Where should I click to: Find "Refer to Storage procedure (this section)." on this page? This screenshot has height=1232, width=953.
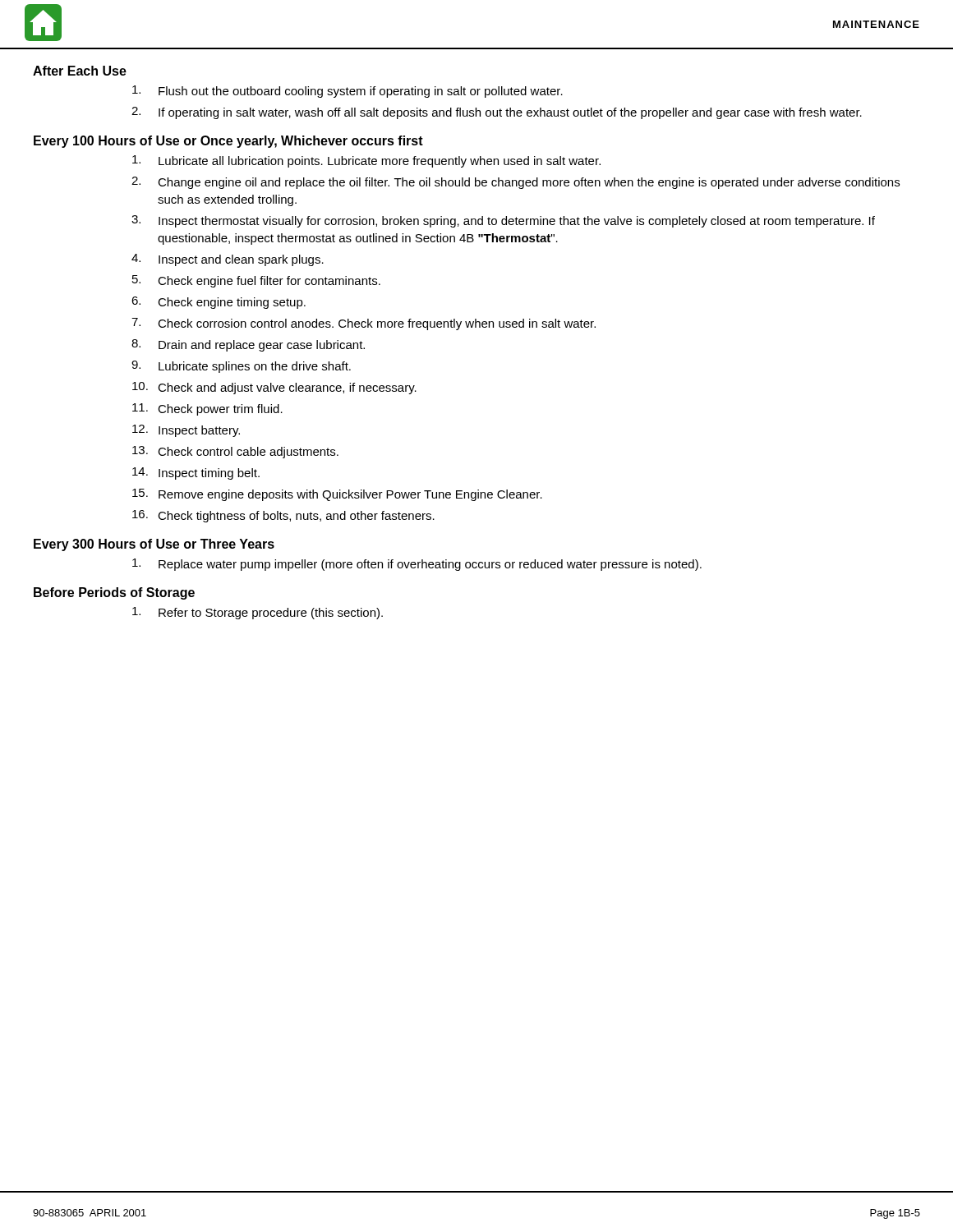(x=258, y=612)
